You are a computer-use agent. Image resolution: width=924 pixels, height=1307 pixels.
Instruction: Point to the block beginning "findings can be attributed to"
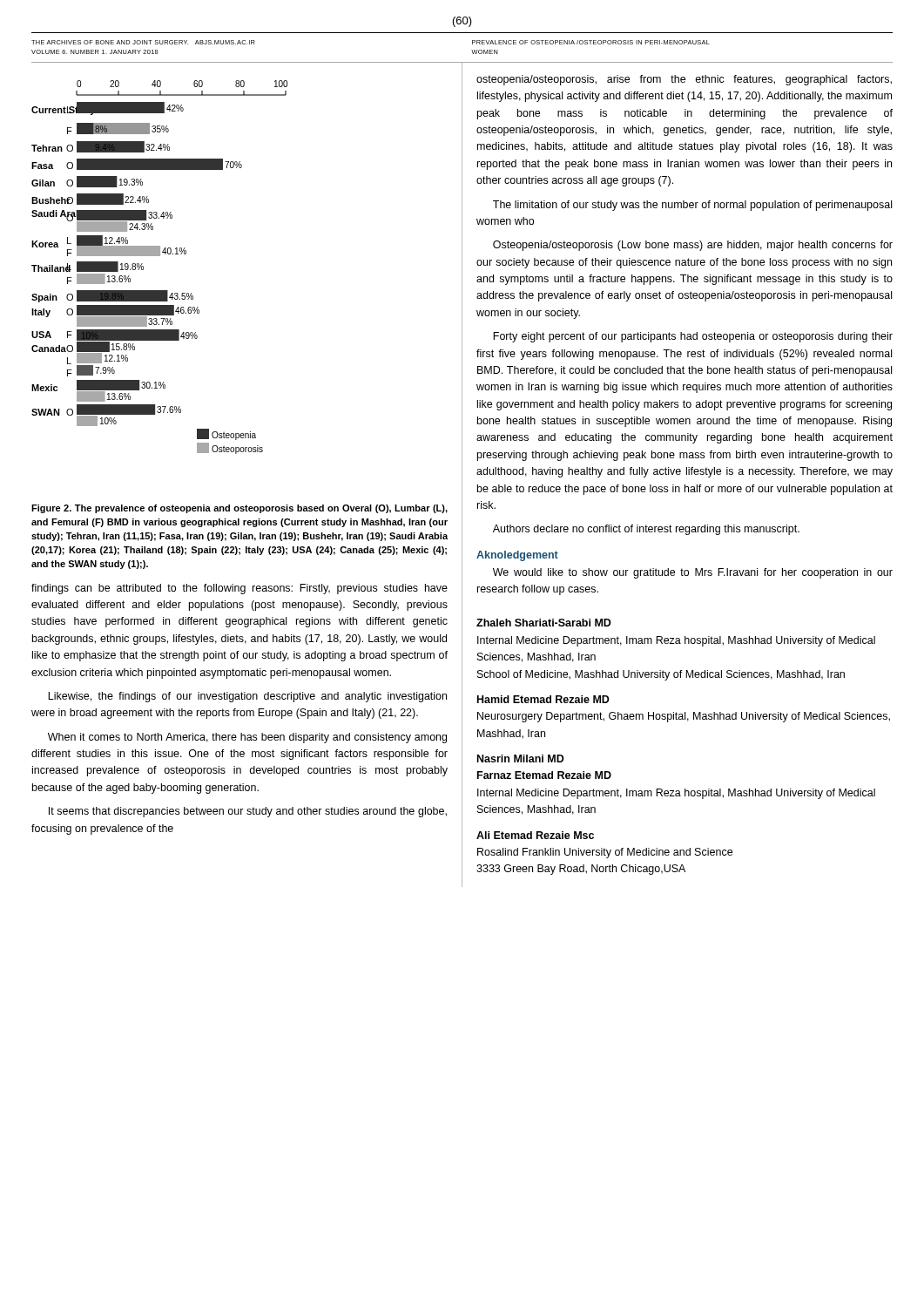click(239, 630)
